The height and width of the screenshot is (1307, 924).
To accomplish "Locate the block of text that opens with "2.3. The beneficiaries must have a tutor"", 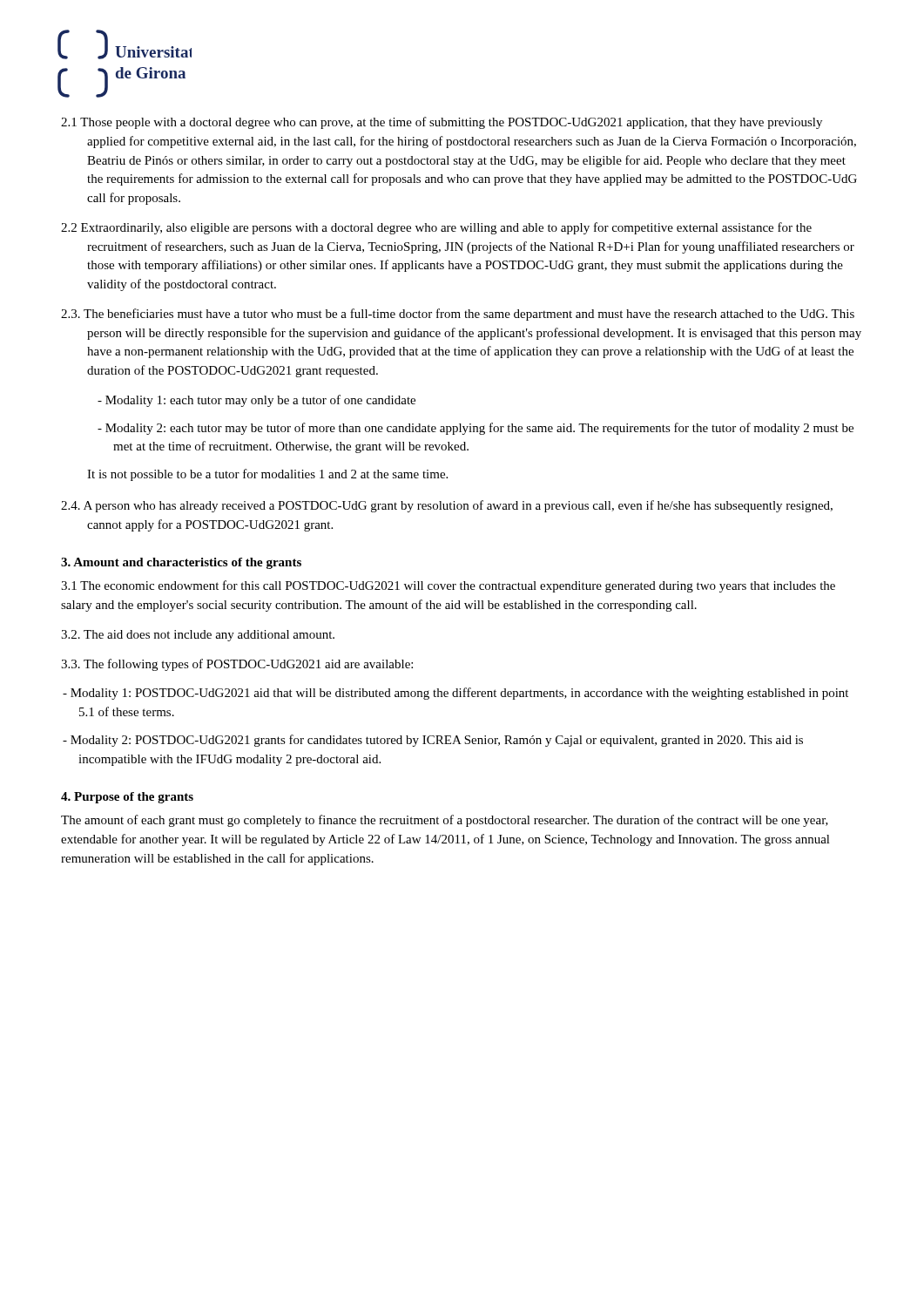I will 461,342.
